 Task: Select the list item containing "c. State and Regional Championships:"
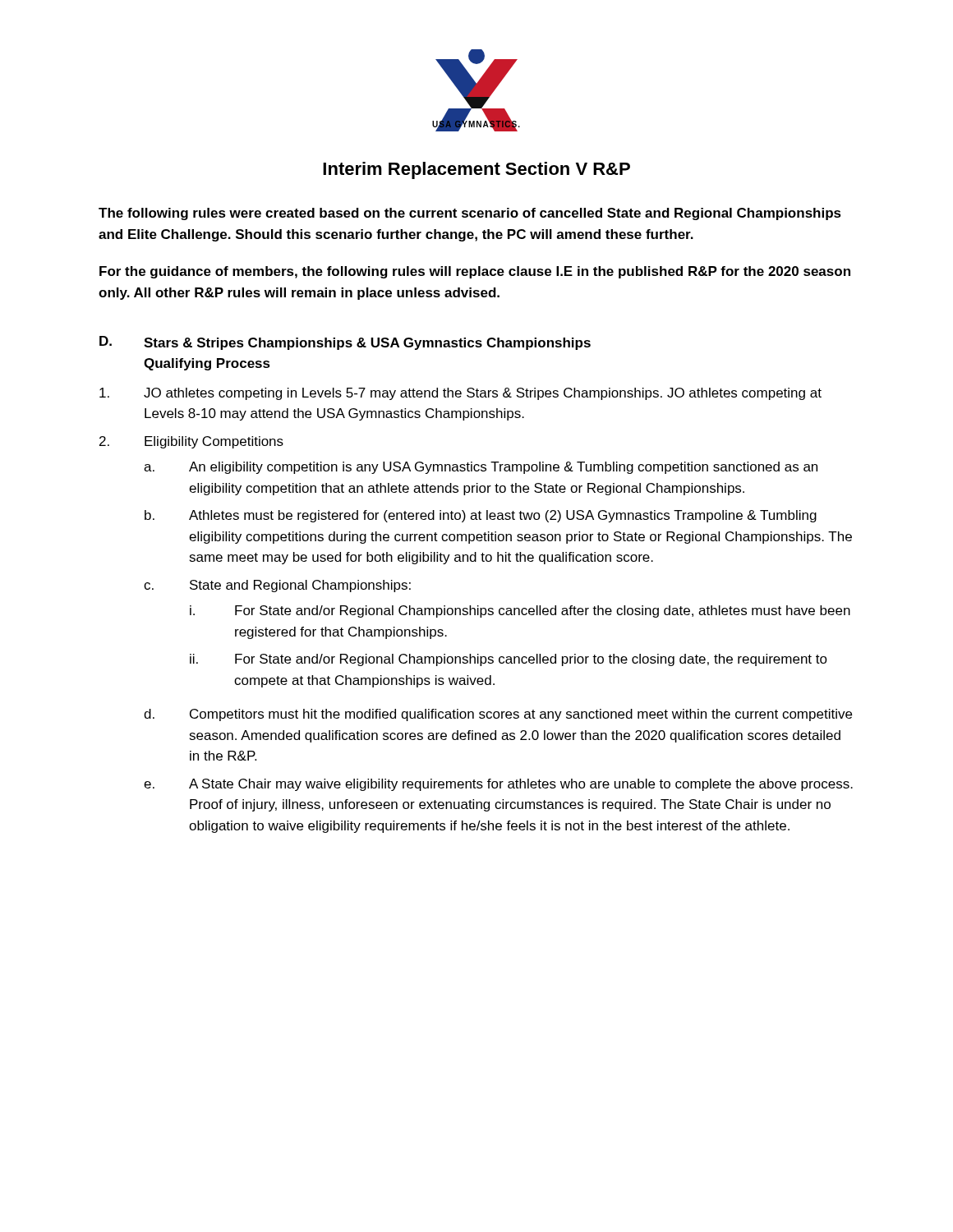[x=277, y=586]
